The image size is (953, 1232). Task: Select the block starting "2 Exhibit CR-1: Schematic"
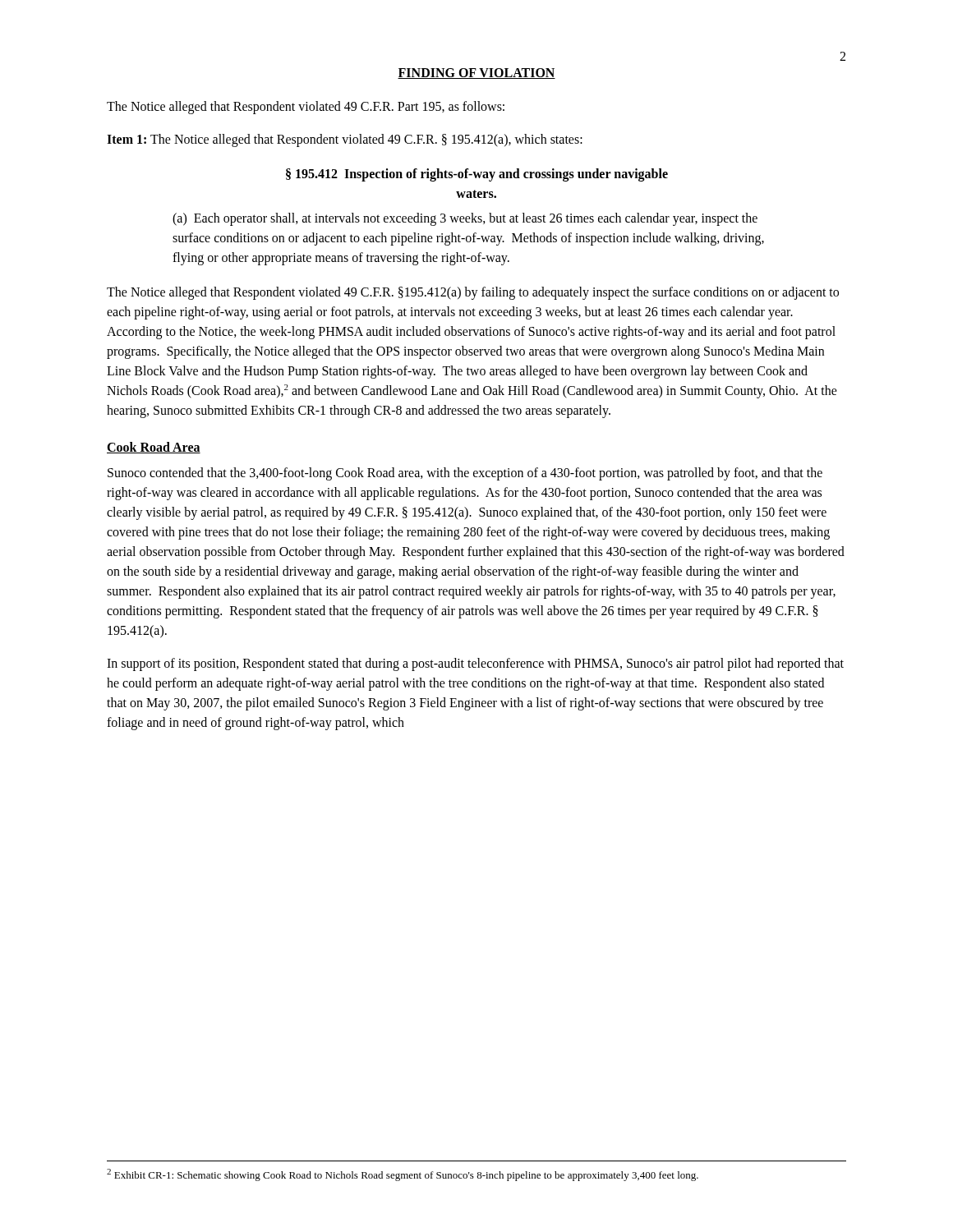pyautogui.click(x=403, y=1173)
